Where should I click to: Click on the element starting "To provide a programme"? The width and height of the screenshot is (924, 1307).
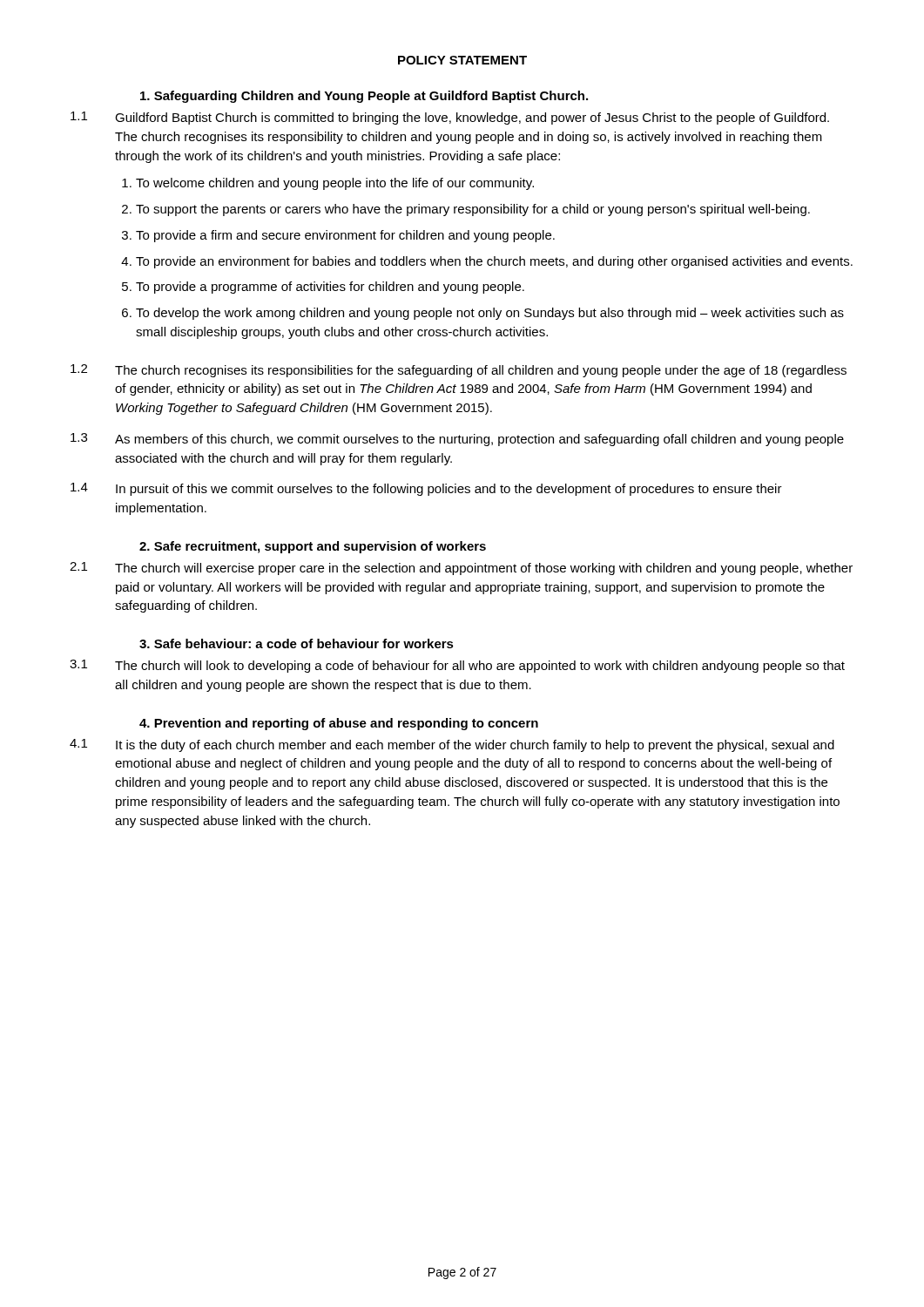coord(330,286)
